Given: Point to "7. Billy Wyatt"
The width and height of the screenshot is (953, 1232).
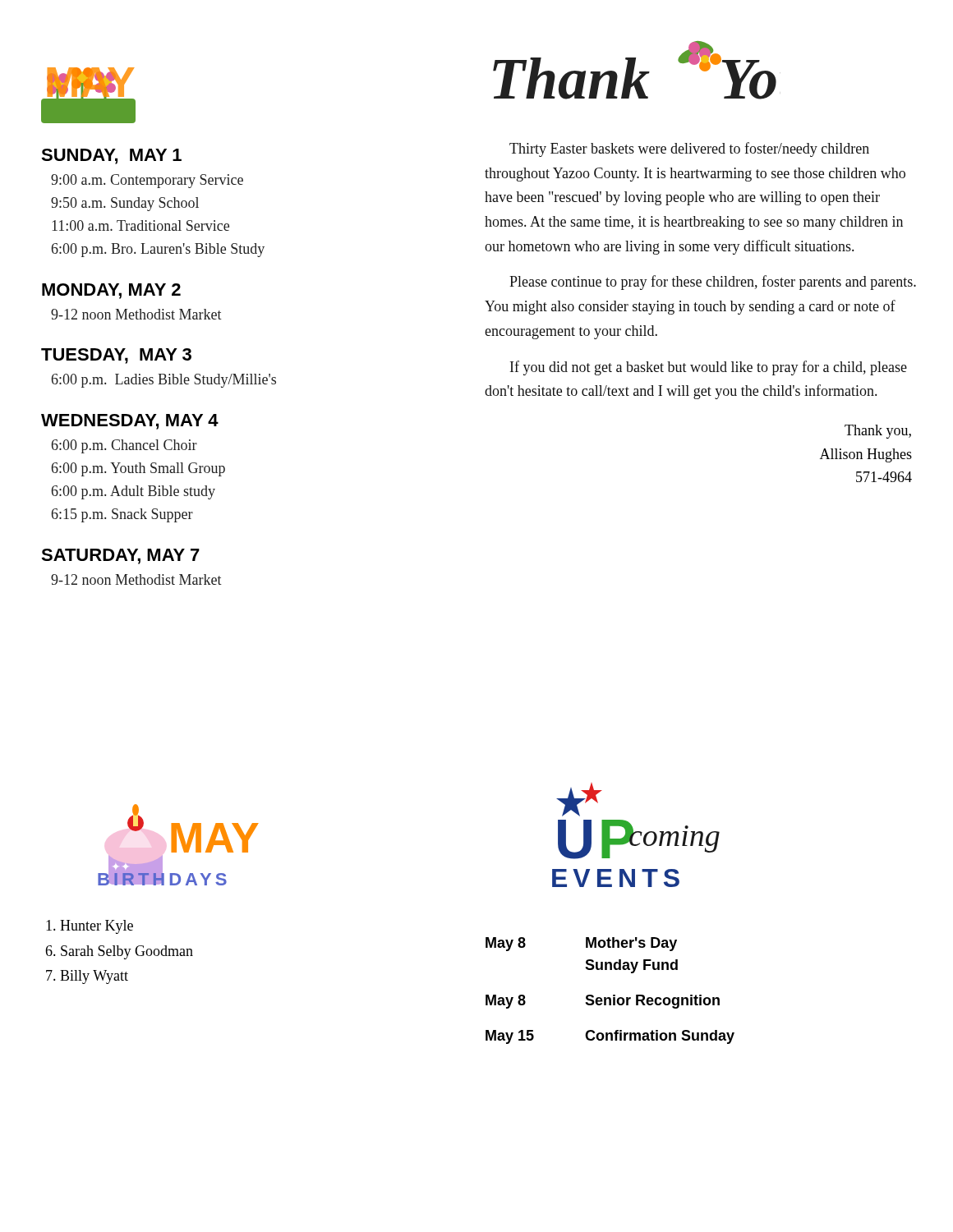Looking at the screenshot, I should [x=87, y=976].
